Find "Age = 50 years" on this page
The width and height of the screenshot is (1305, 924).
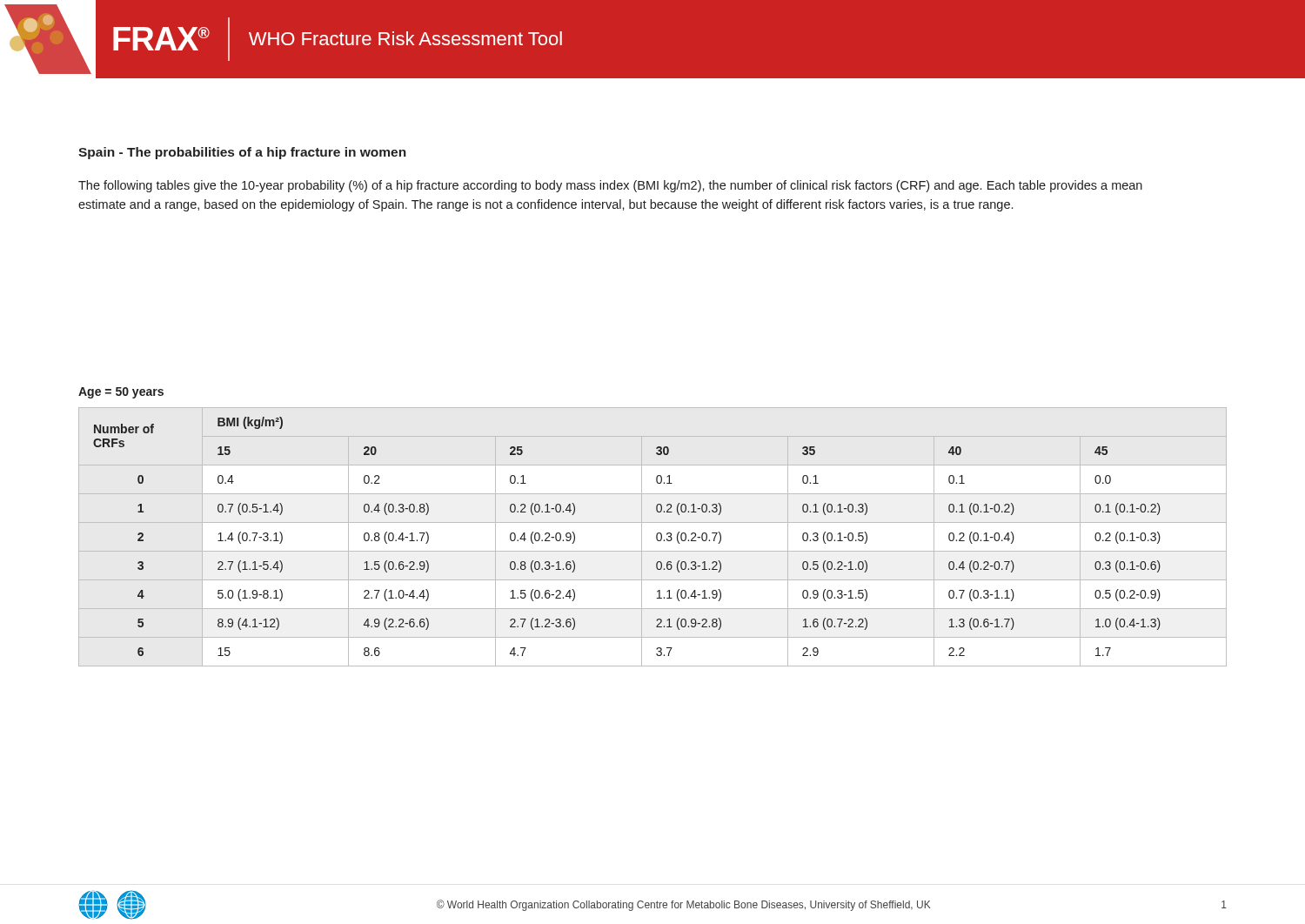point(121,391)
